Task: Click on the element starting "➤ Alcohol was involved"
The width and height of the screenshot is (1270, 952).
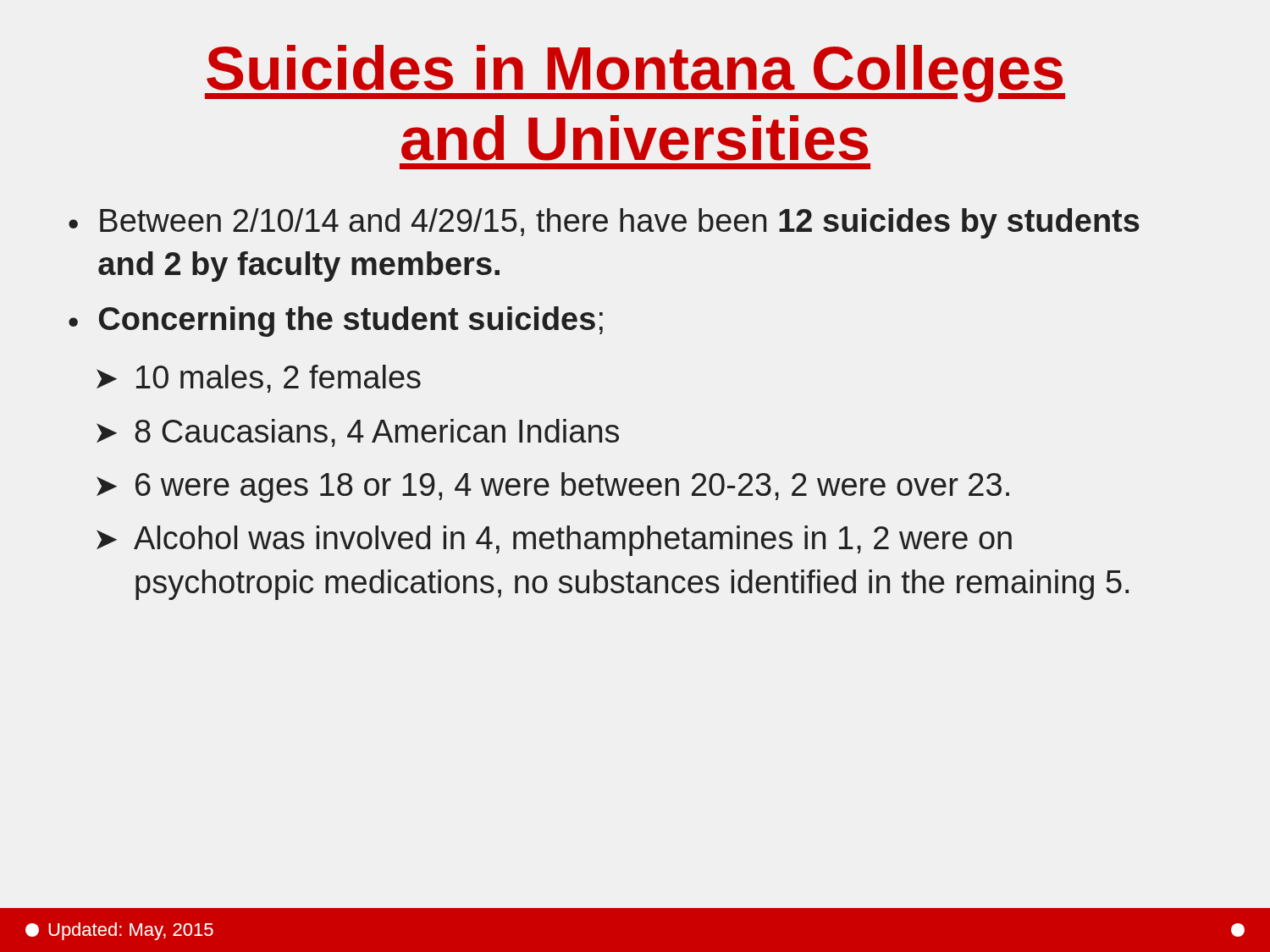Action: (648, 561)
